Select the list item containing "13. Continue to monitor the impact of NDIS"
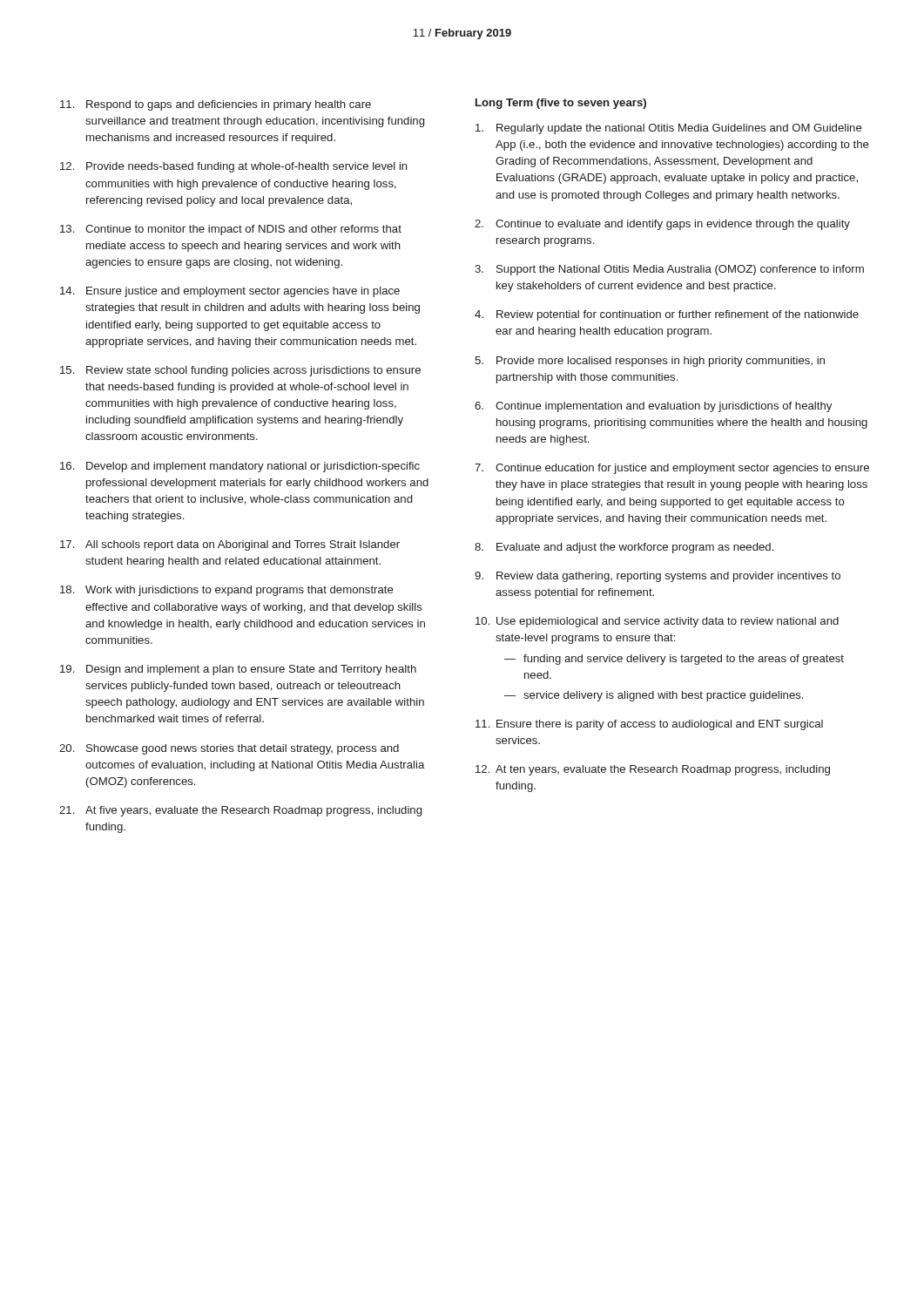The image size is (924, 1307). 246,245
